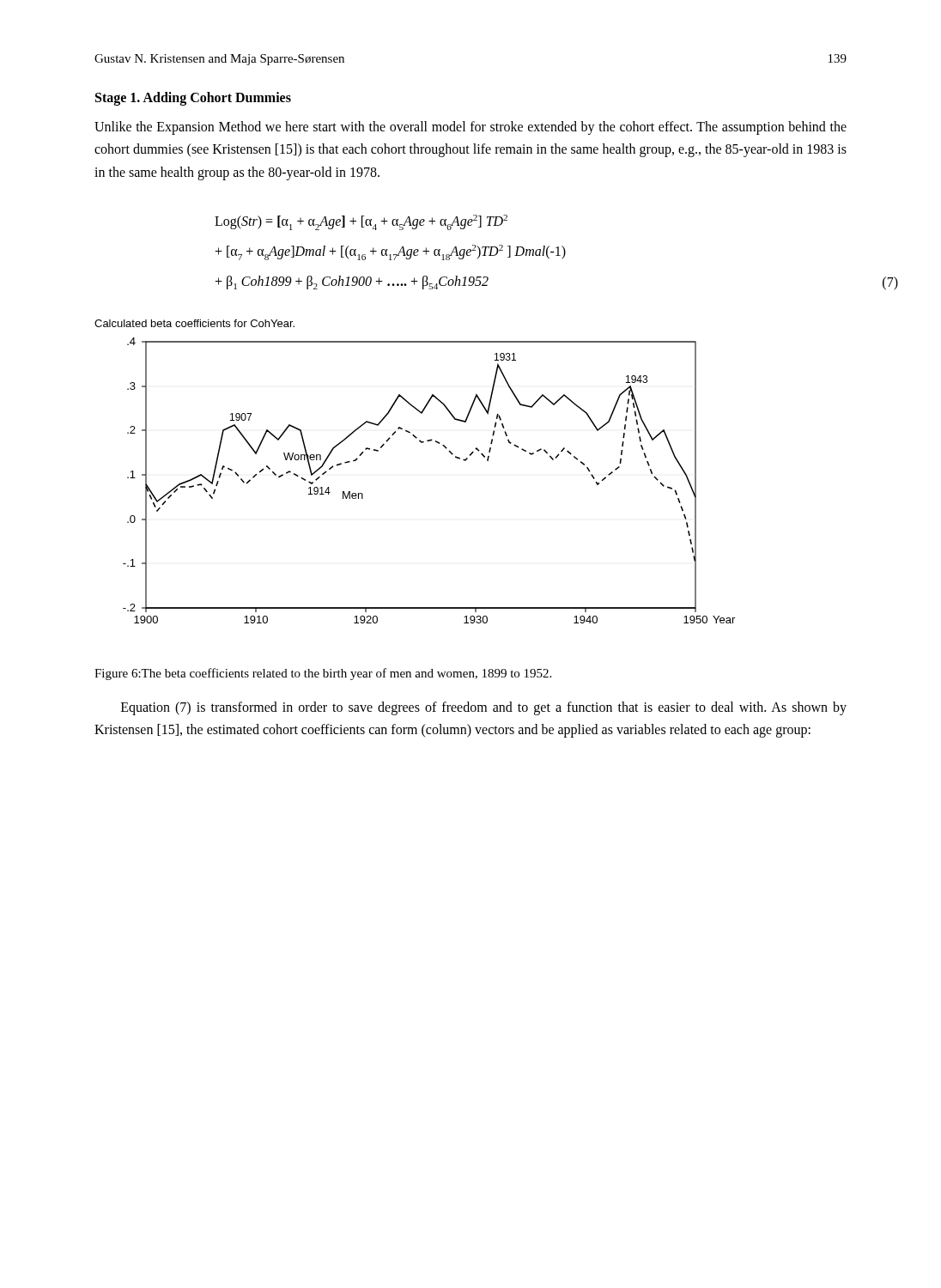
Task: Find the element starting "Log(Str) = [α1 + α2Age] + [α4 +"
Action: (x=531, y=252)
